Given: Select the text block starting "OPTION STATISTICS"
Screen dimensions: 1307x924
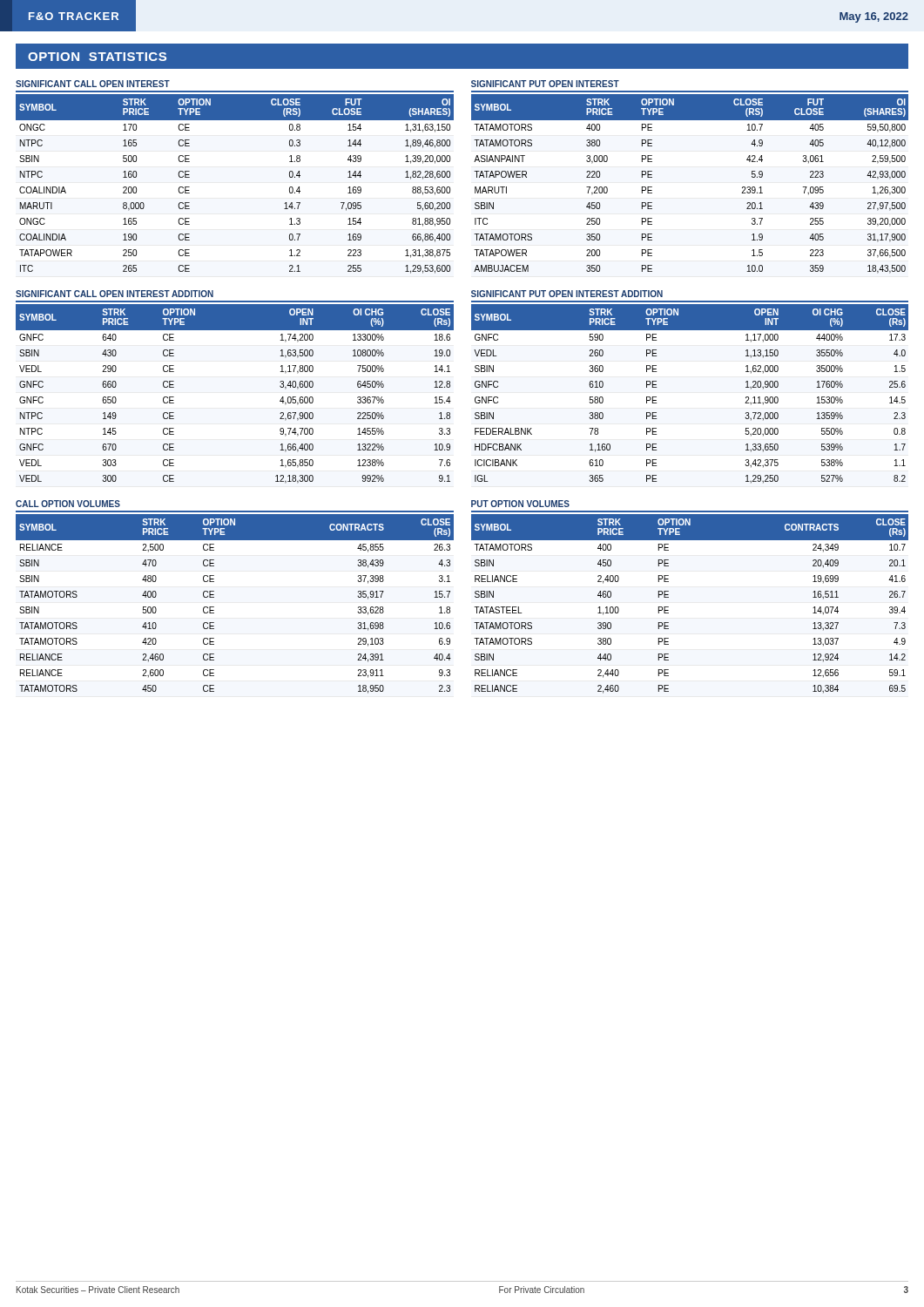Looking at the screenshot, I should click(x=98, y=56).
